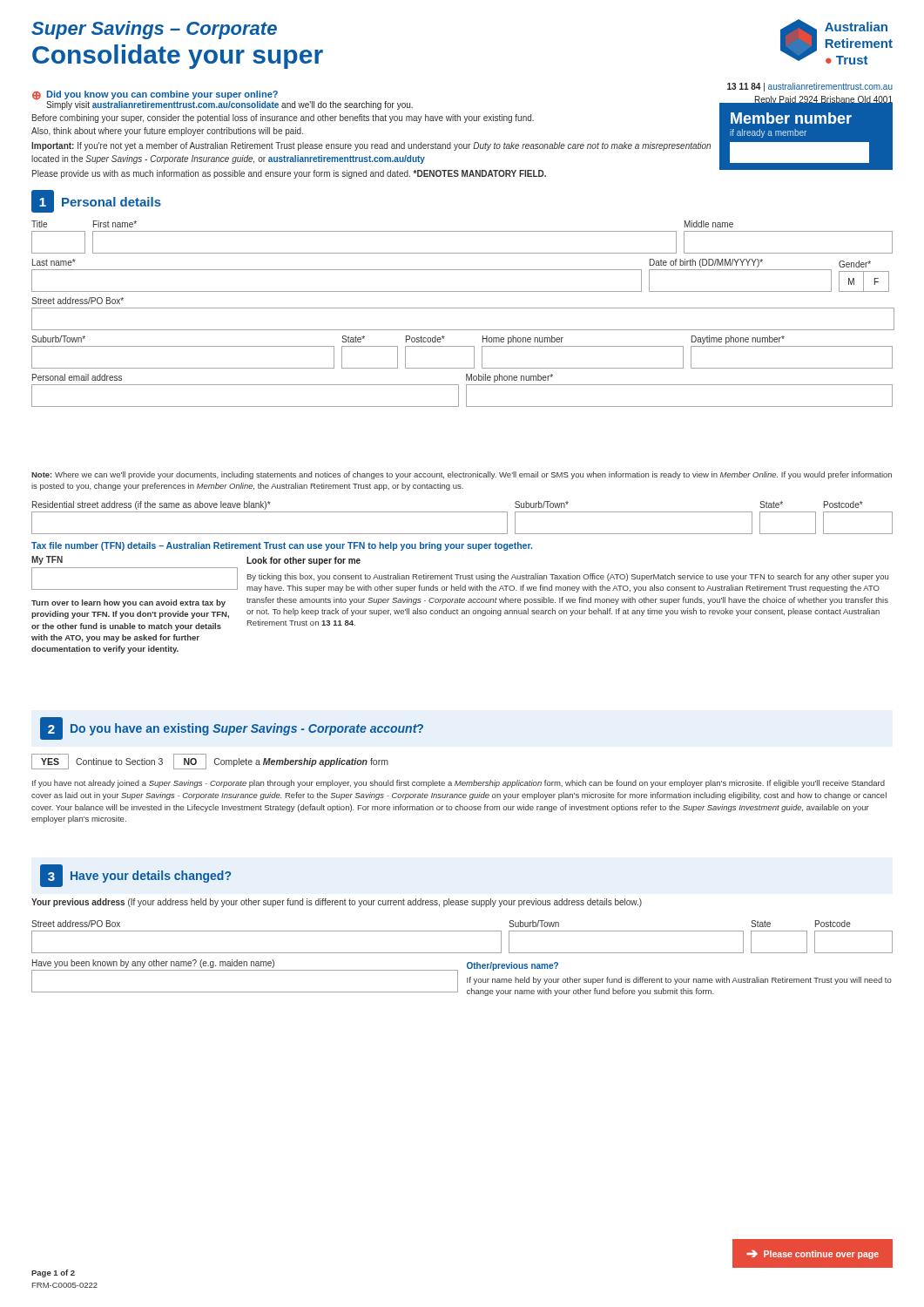The image size is (924, 1307).
Task: Where is the passage that starts "Your previous address"?
Action: coord(337,902)
